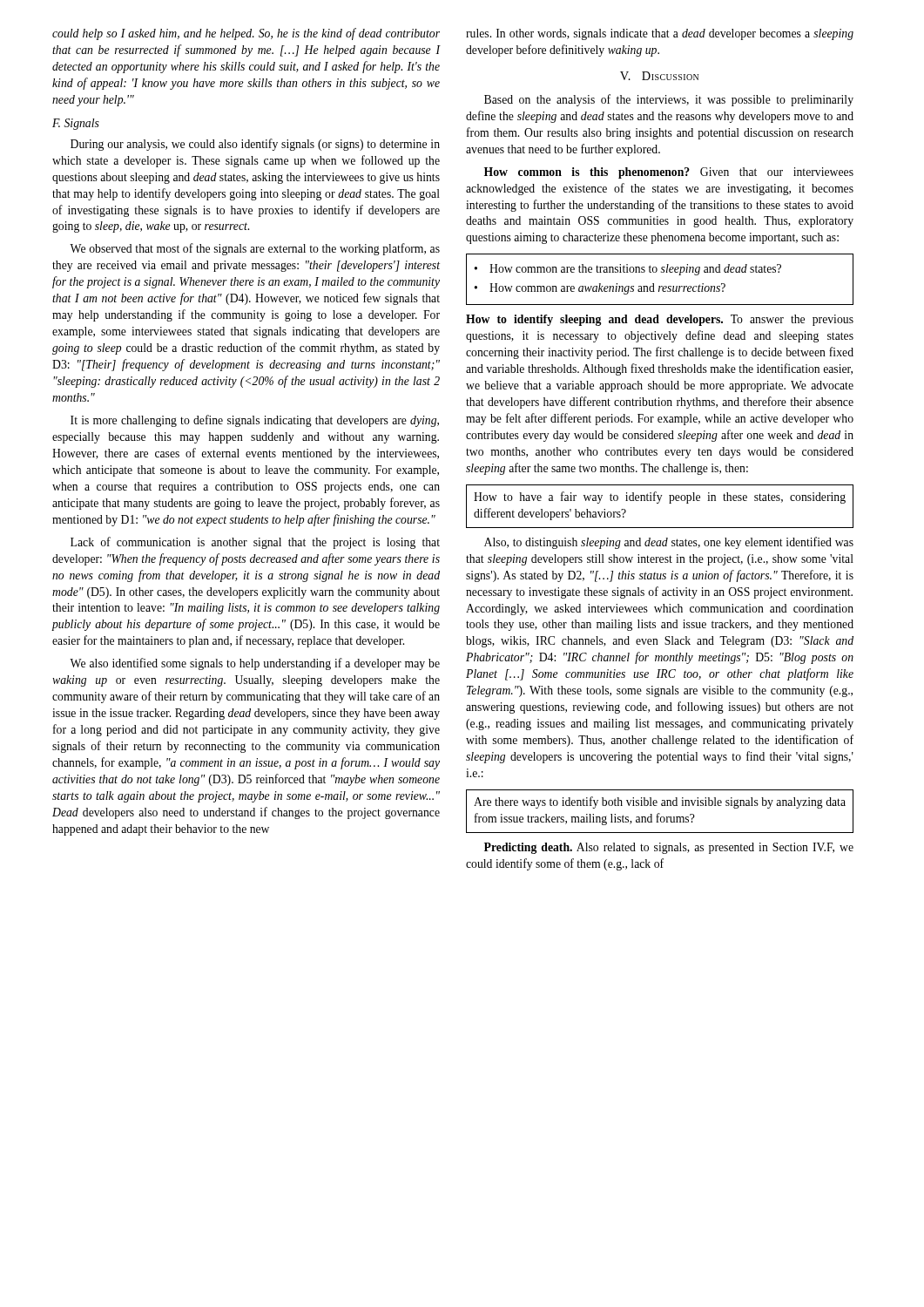Click on the text block containing "Are there ways to identify both"
The width and height of the screenshot is (924, 1307).
pyautogui.click(x=660, y=811)
